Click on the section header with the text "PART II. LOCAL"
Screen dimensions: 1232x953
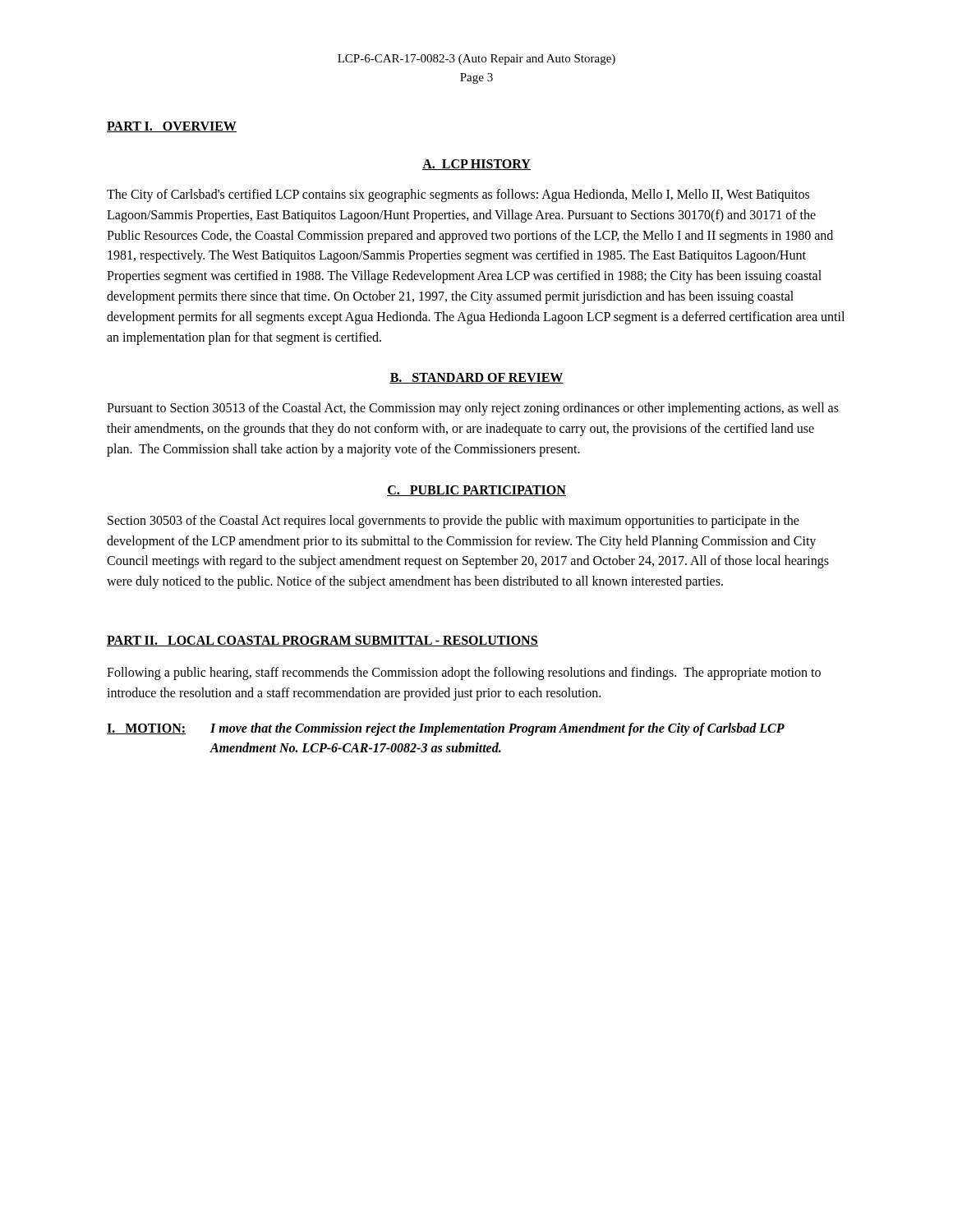(322, 640)
